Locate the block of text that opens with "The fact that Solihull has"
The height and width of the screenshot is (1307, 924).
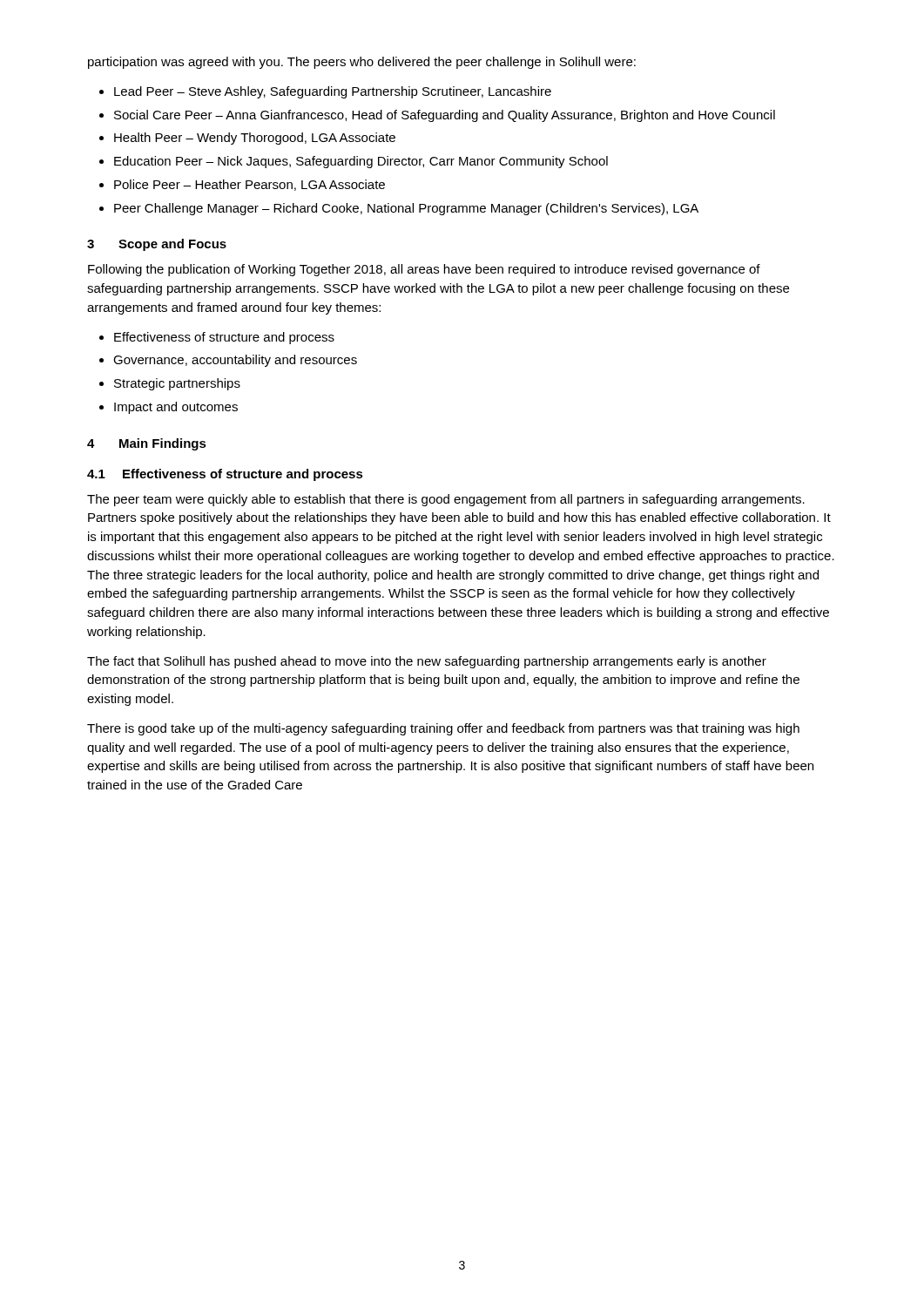tap(462, 680)
